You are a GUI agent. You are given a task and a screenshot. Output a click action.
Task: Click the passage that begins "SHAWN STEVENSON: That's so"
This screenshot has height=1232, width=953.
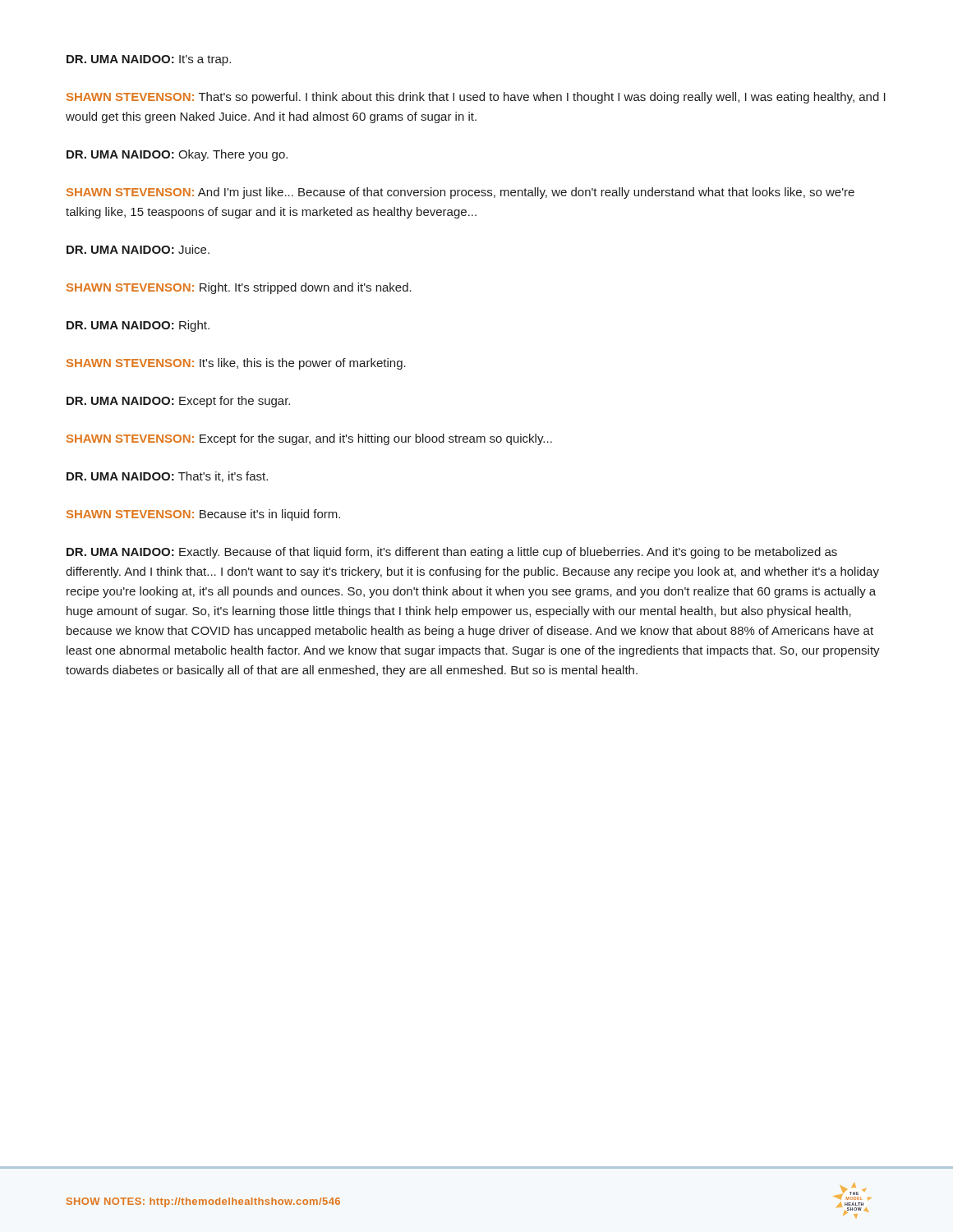coord(476,106)
